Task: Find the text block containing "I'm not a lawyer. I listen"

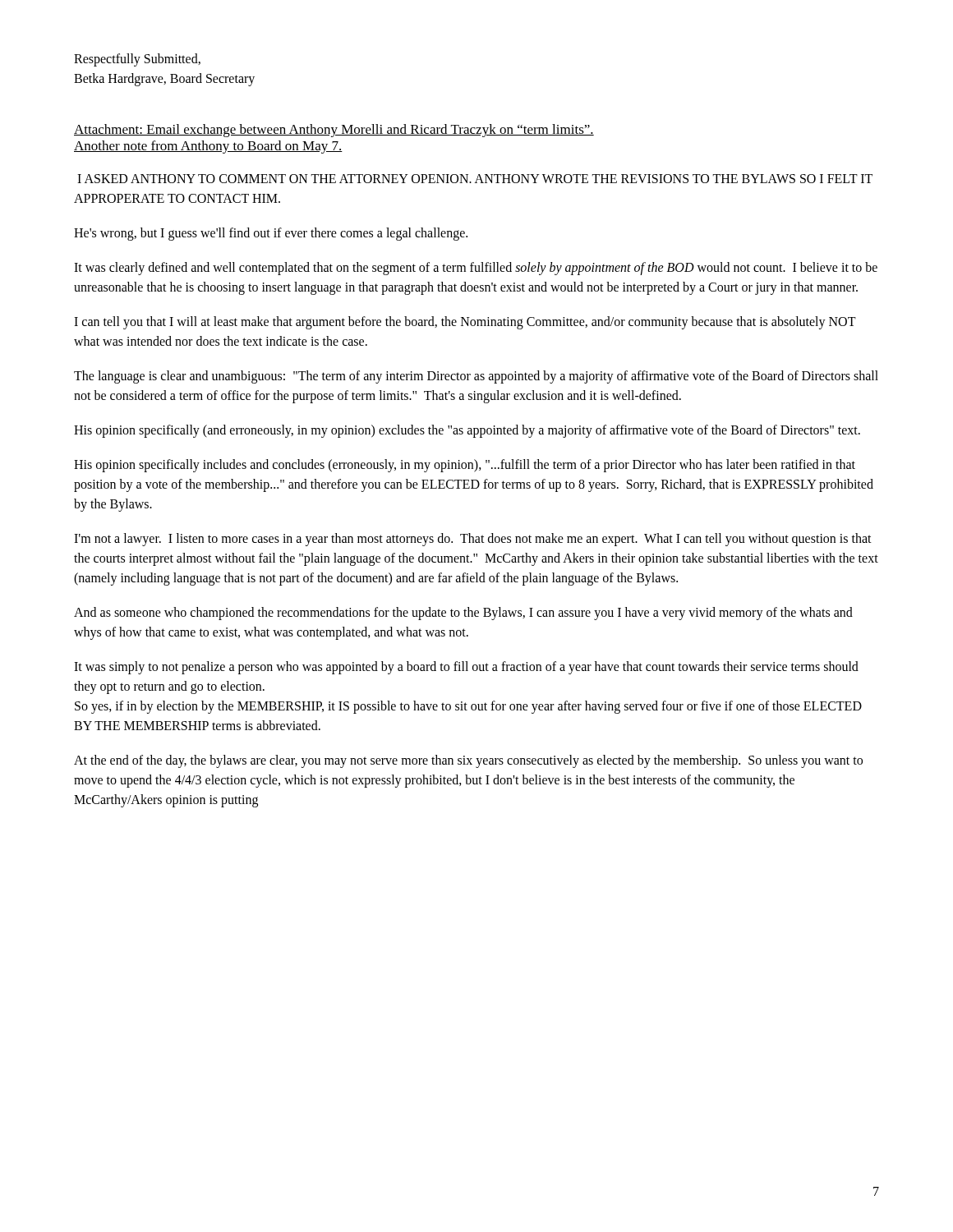Action: (x=476, y=558)
